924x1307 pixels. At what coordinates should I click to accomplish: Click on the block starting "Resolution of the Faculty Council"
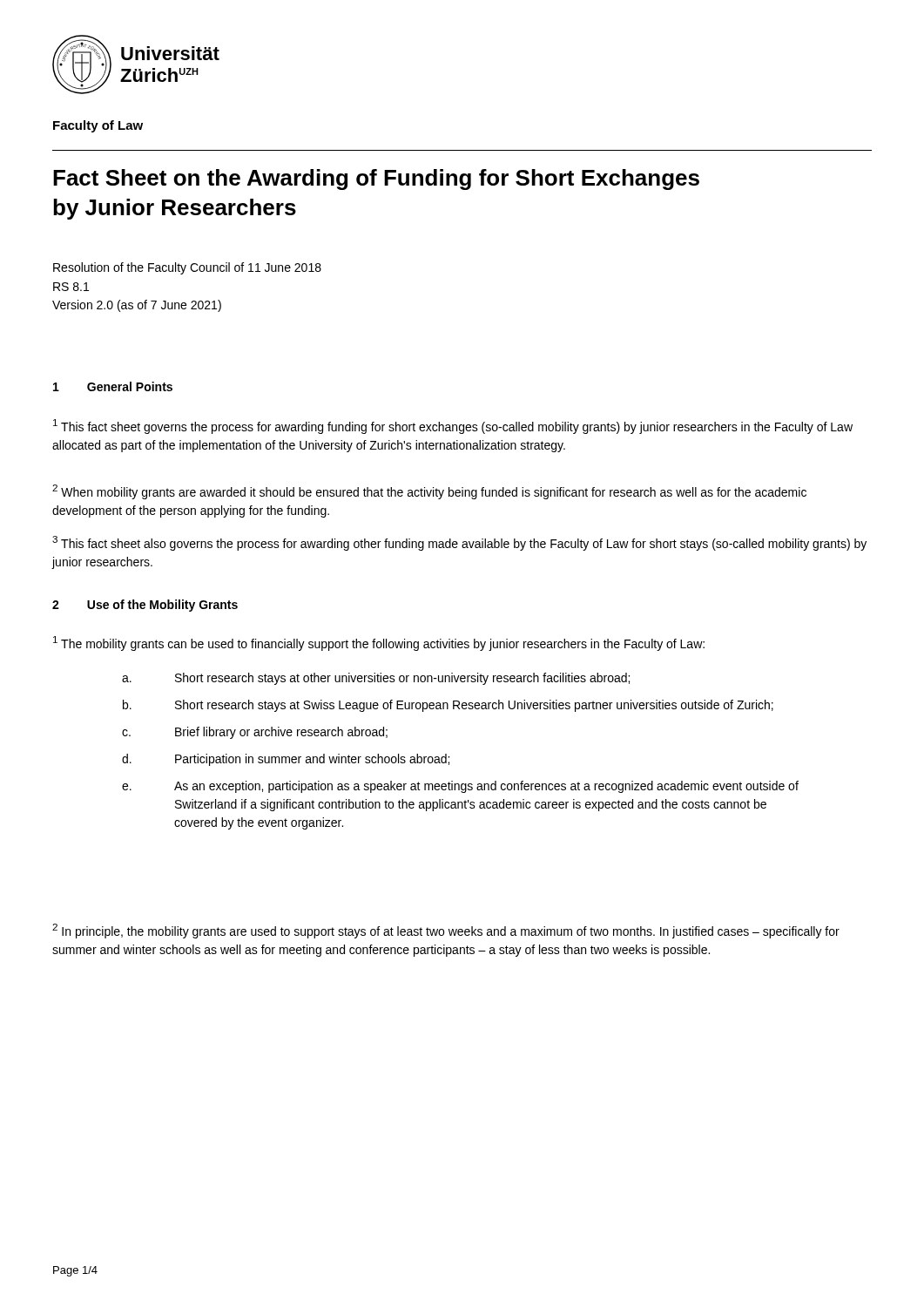(x=187, y=268)
